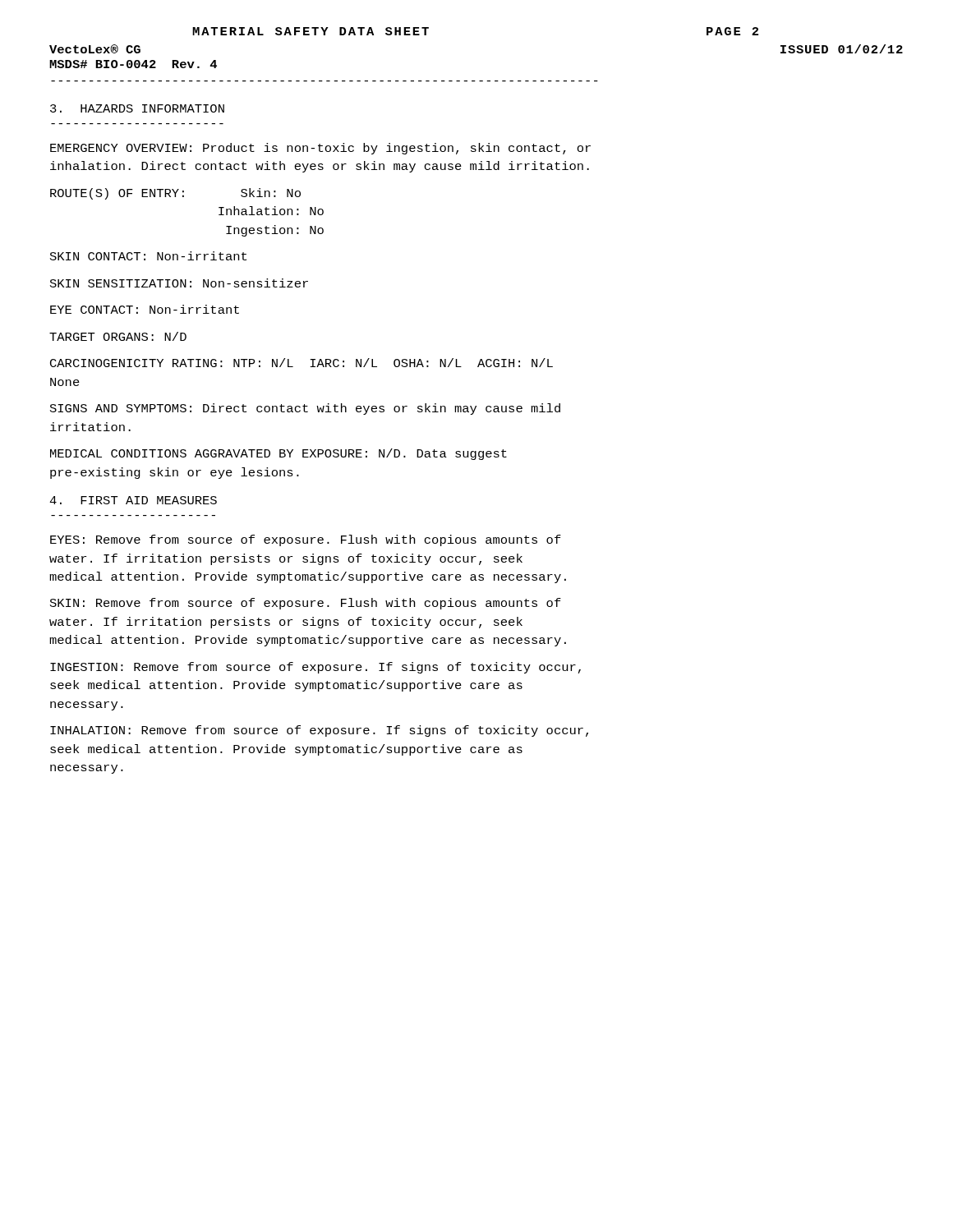Locate the block starting "SIGNS AND SYMPTOMS: Direct"
This screenshot has height=1232, width=953.
(x=476, y=419)
